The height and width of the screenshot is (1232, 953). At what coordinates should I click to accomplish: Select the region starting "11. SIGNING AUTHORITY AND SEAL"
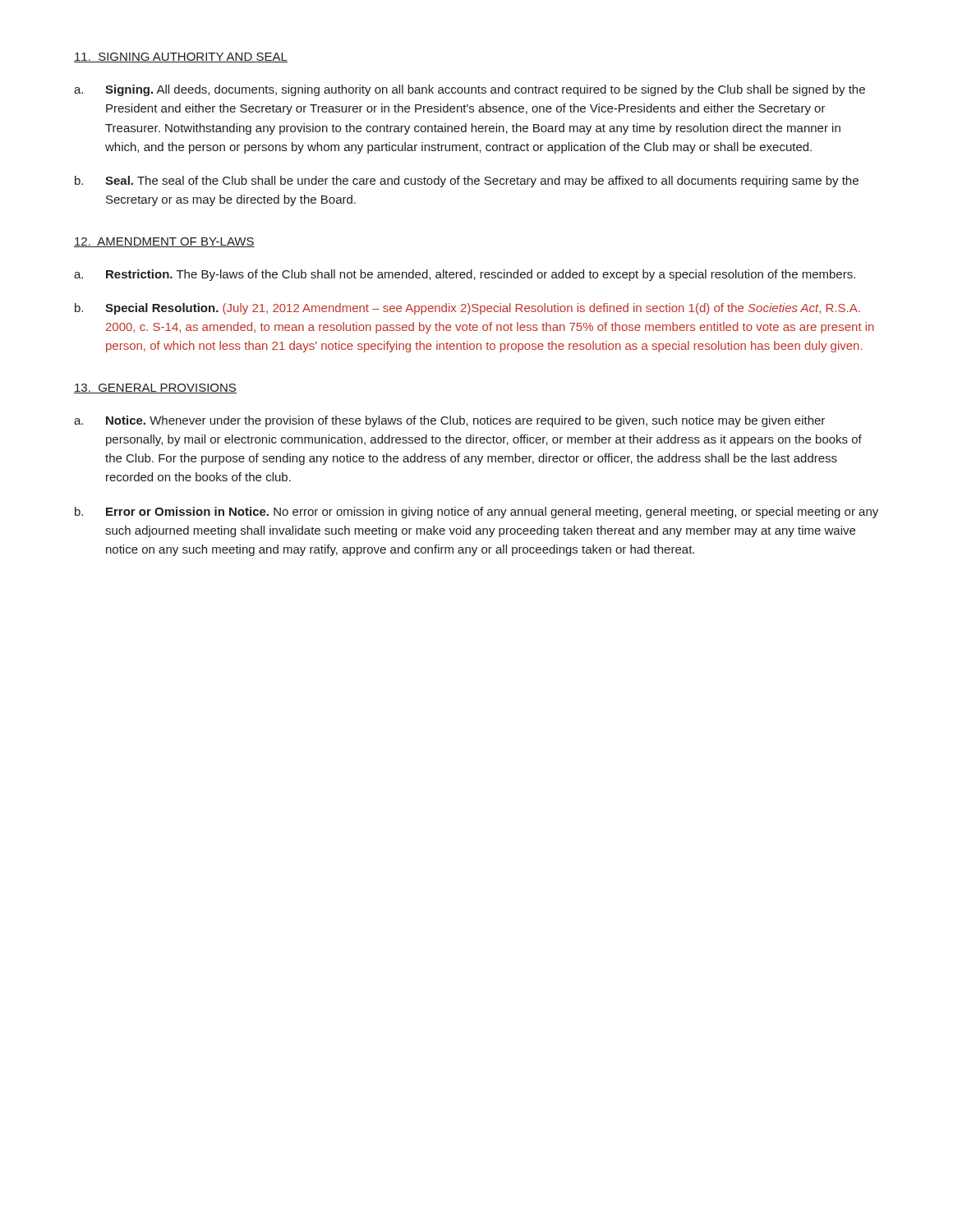pos(181,56)
